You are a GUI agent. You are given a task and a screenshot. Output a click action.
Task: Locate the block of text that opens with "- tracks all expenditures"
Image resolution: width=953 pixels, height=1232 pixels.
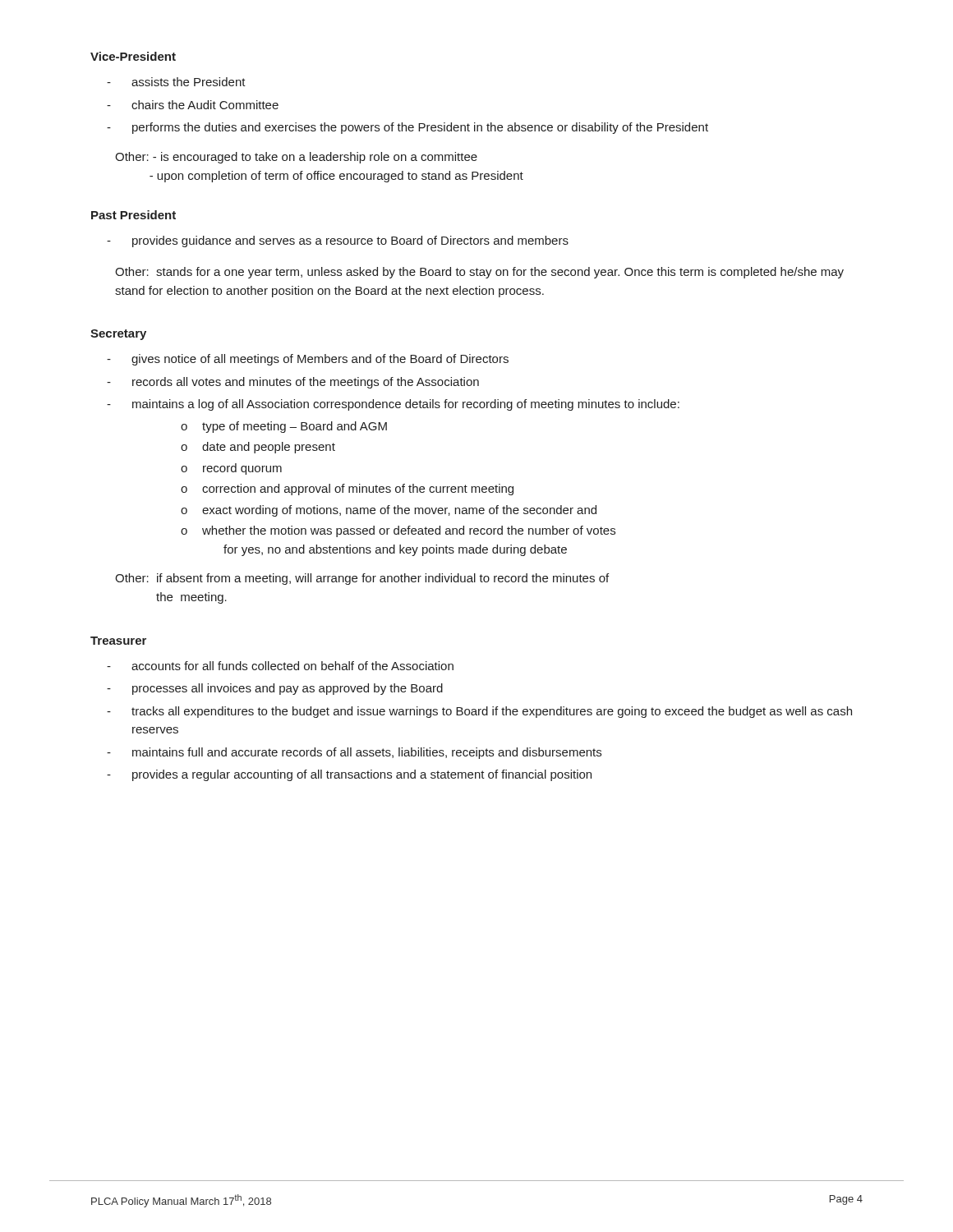click(489, 720)
